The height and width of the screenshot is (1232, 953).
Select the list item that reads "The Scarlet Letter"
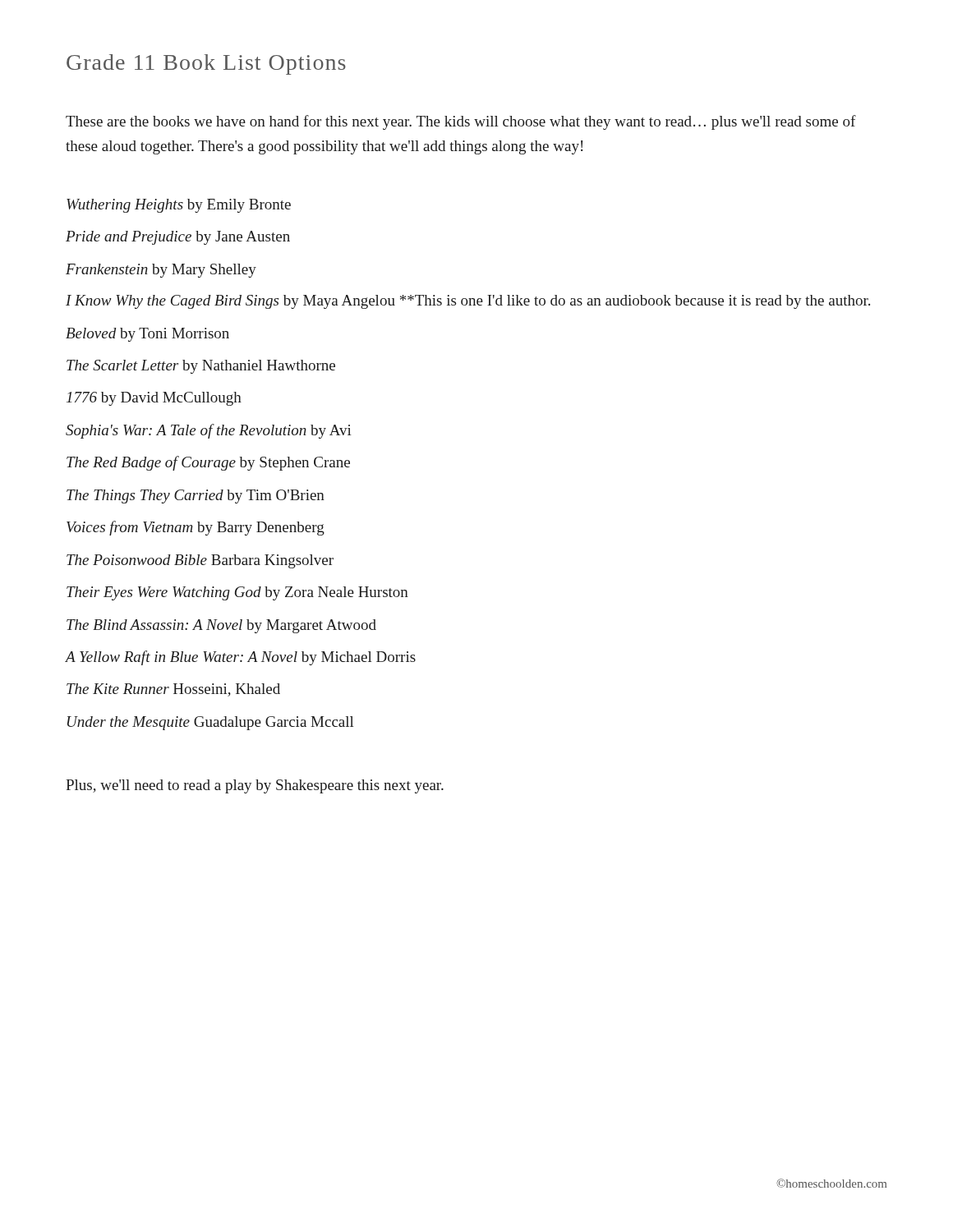[201, 365]
